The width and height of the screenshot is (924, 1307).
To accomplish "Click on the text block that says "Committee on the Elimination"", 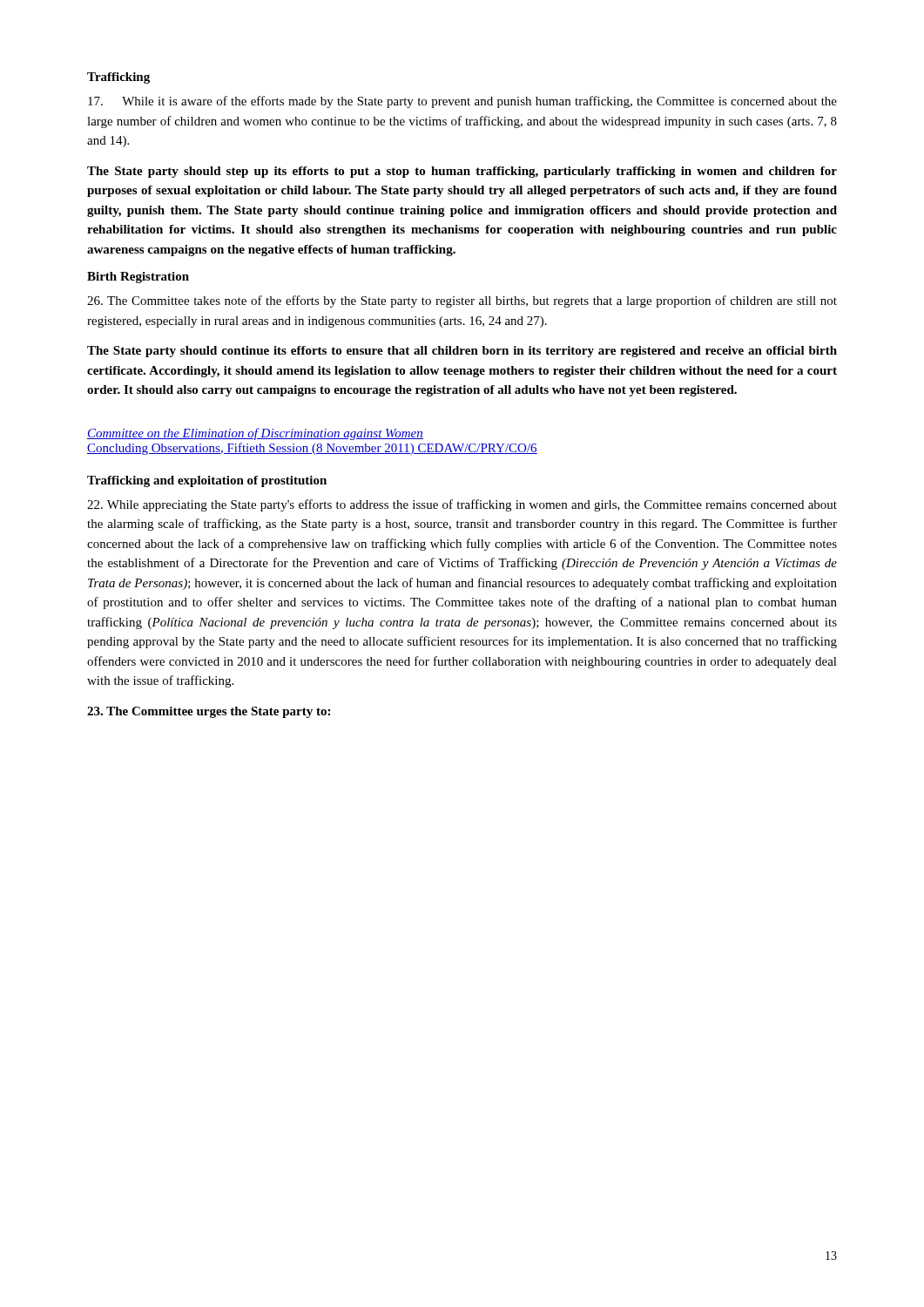I will [462, 440].
